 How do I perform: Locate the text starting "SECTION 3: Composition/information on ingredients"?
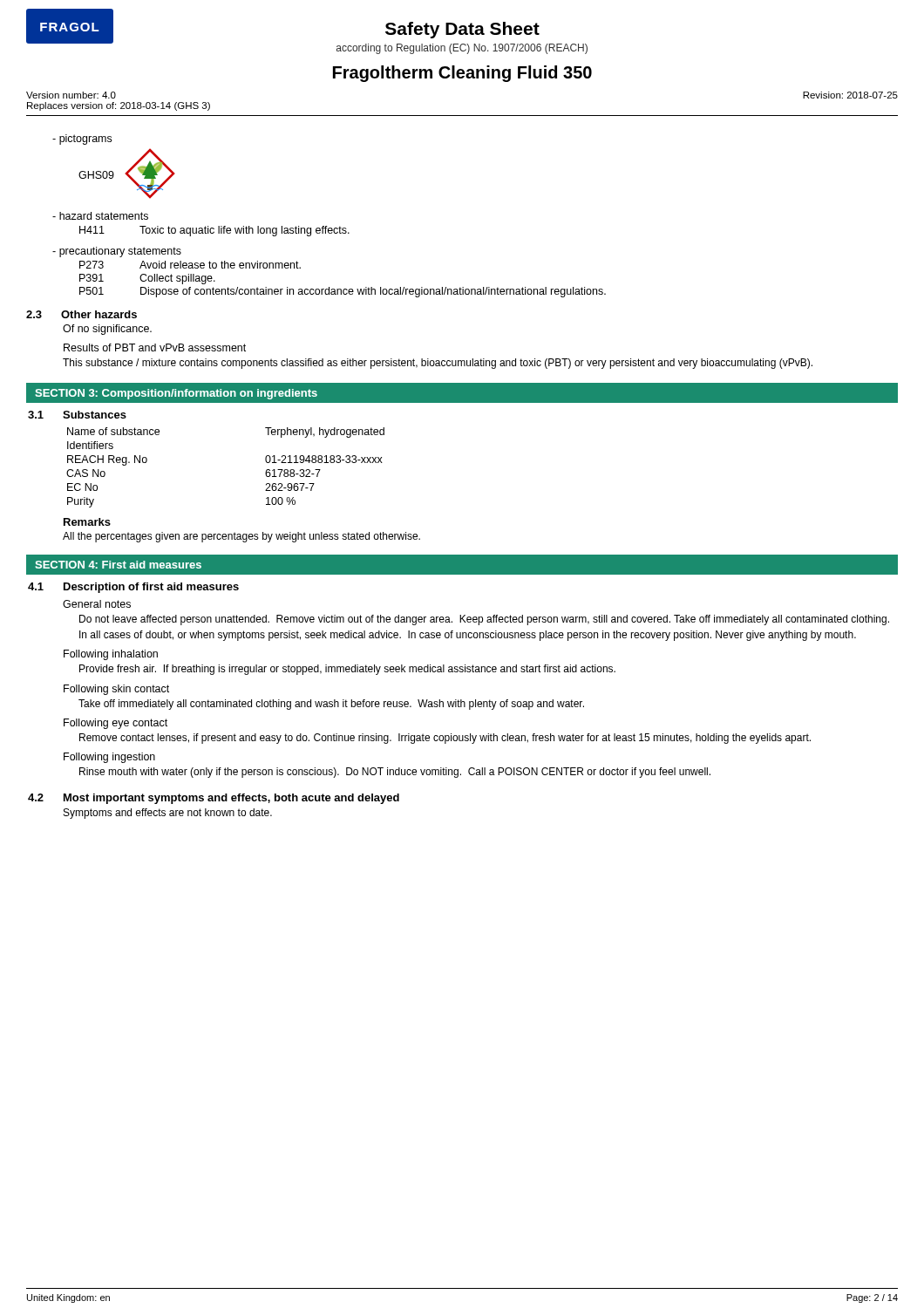coord(176,393)
